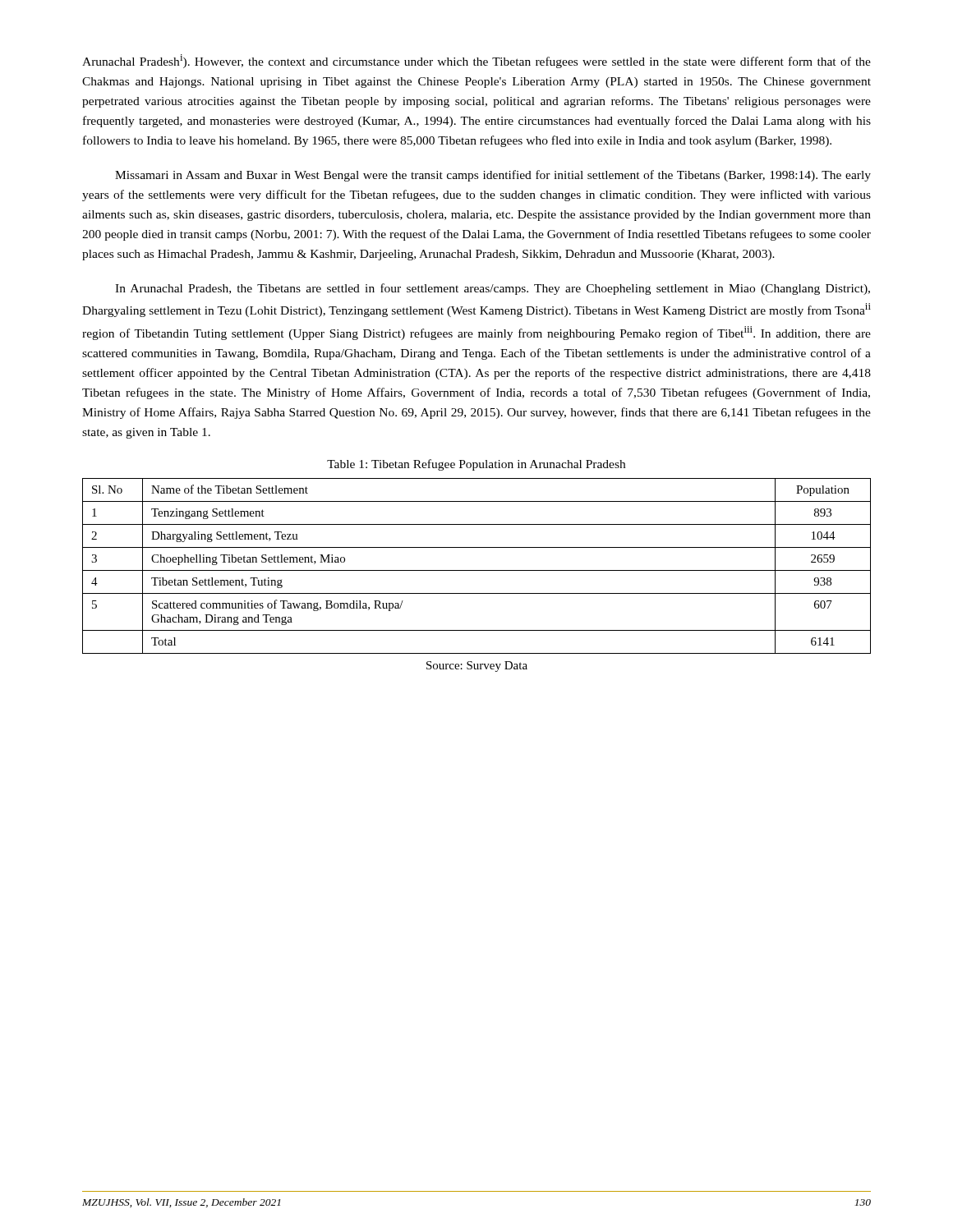
Task: Select the table that reads "Tibetan Settlement, Tuting"
Action: tap(476, 566)
